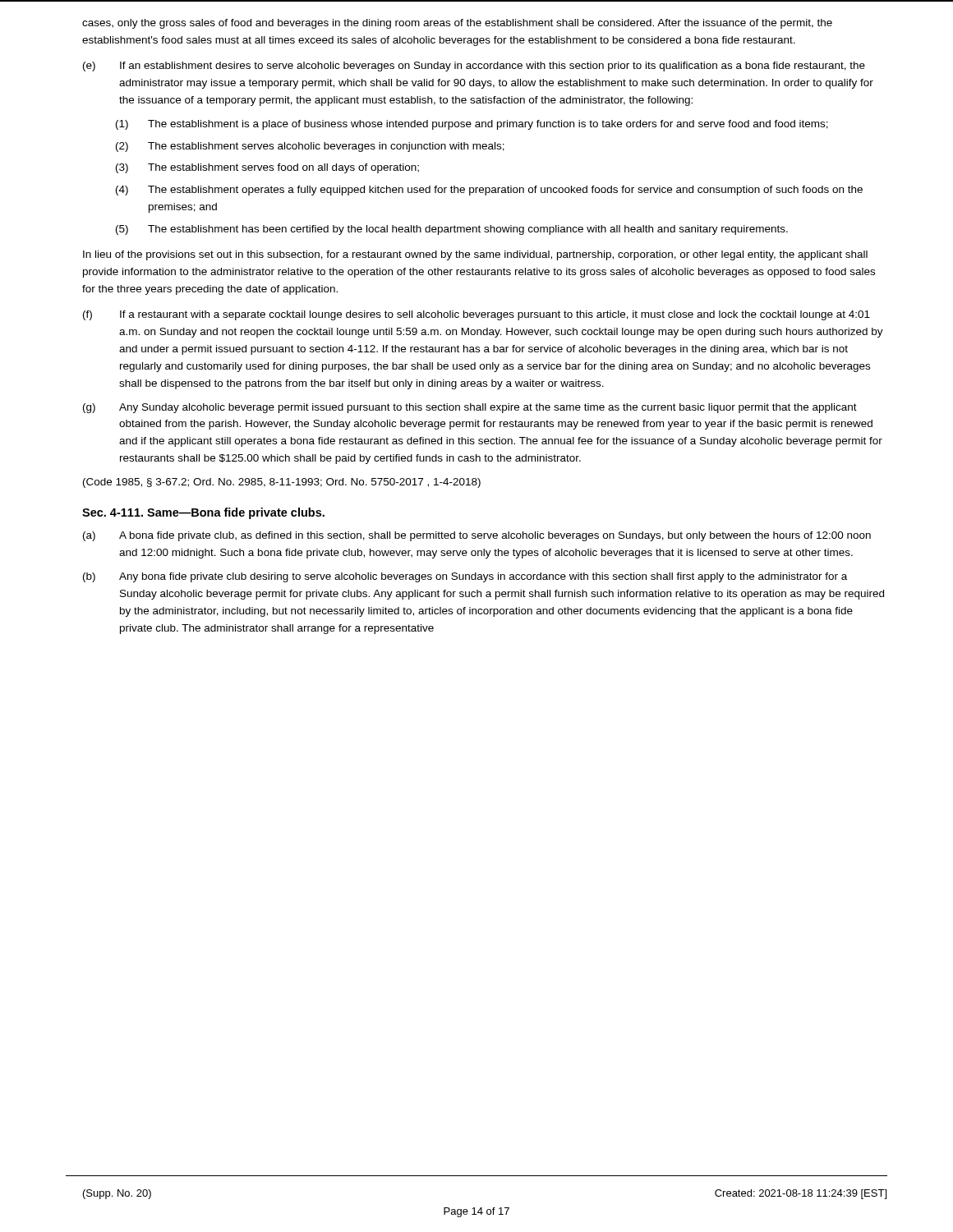Click the passage that begins "(f) If a restaurant"

485,349
